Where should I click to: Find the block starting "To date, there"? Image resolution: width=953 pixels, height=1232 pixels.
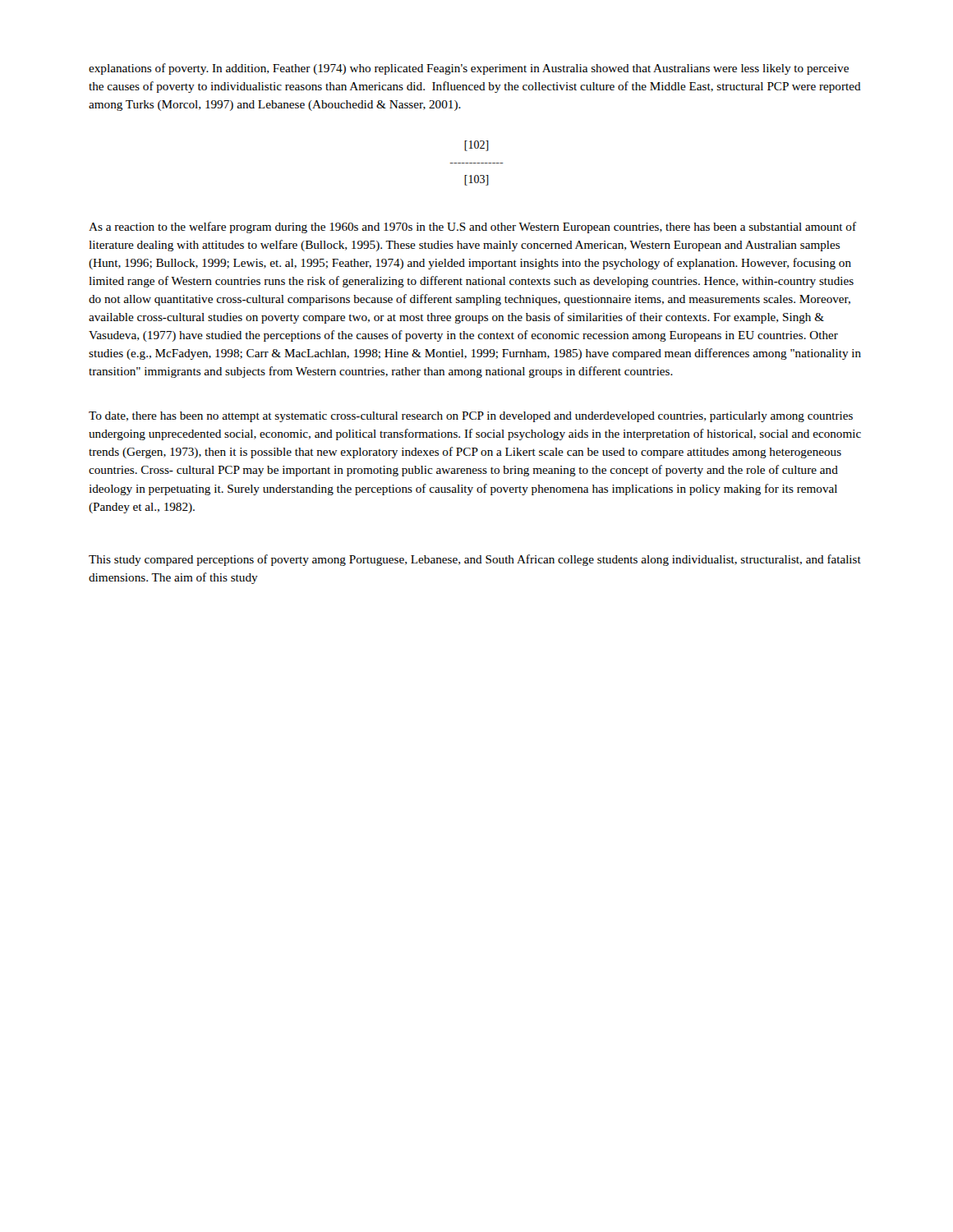pyautogui.click(x=475, y=461)
